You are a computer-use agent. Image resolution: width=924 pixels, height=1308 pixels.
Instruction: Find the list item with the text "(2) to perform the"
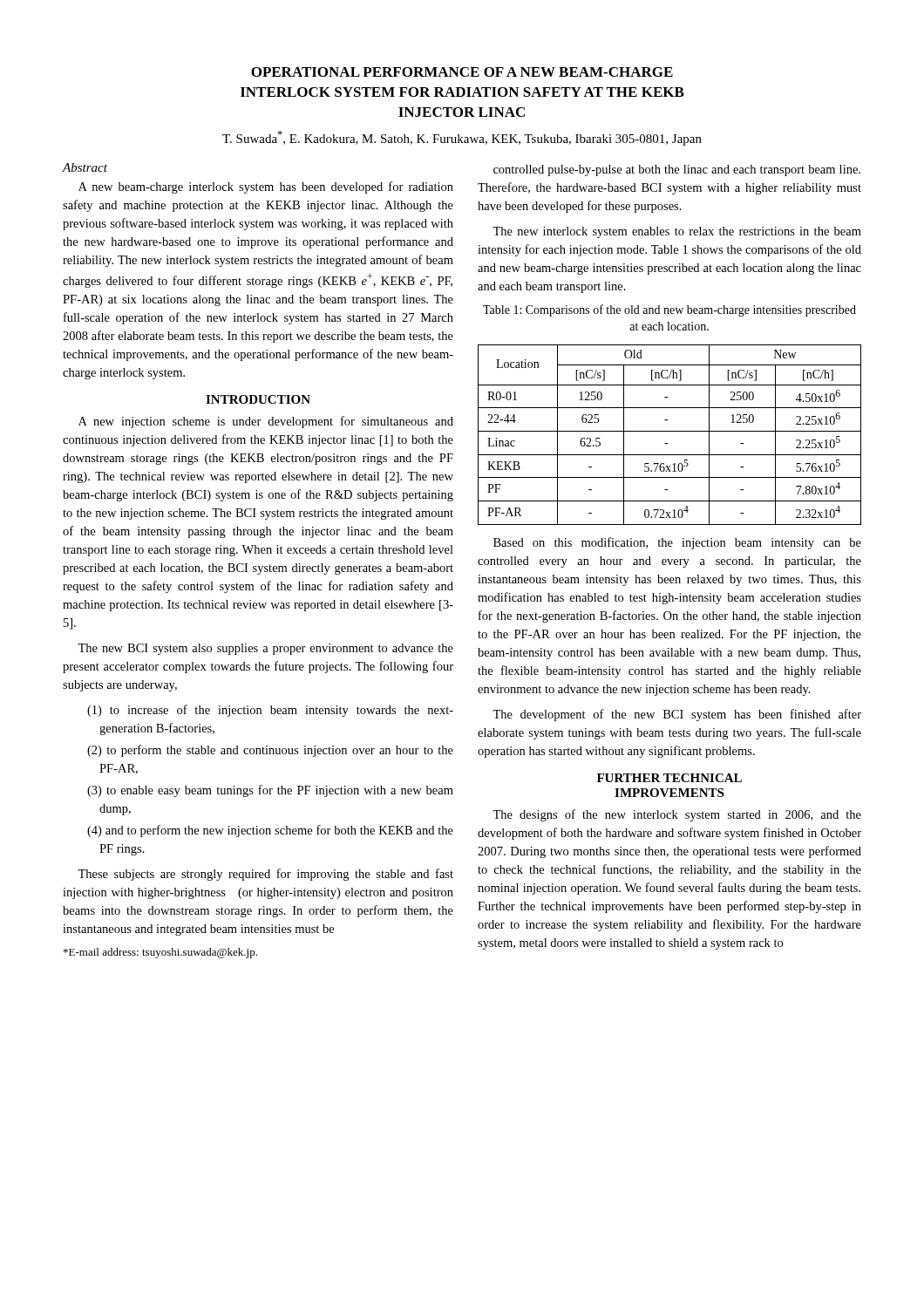point(264,760)
